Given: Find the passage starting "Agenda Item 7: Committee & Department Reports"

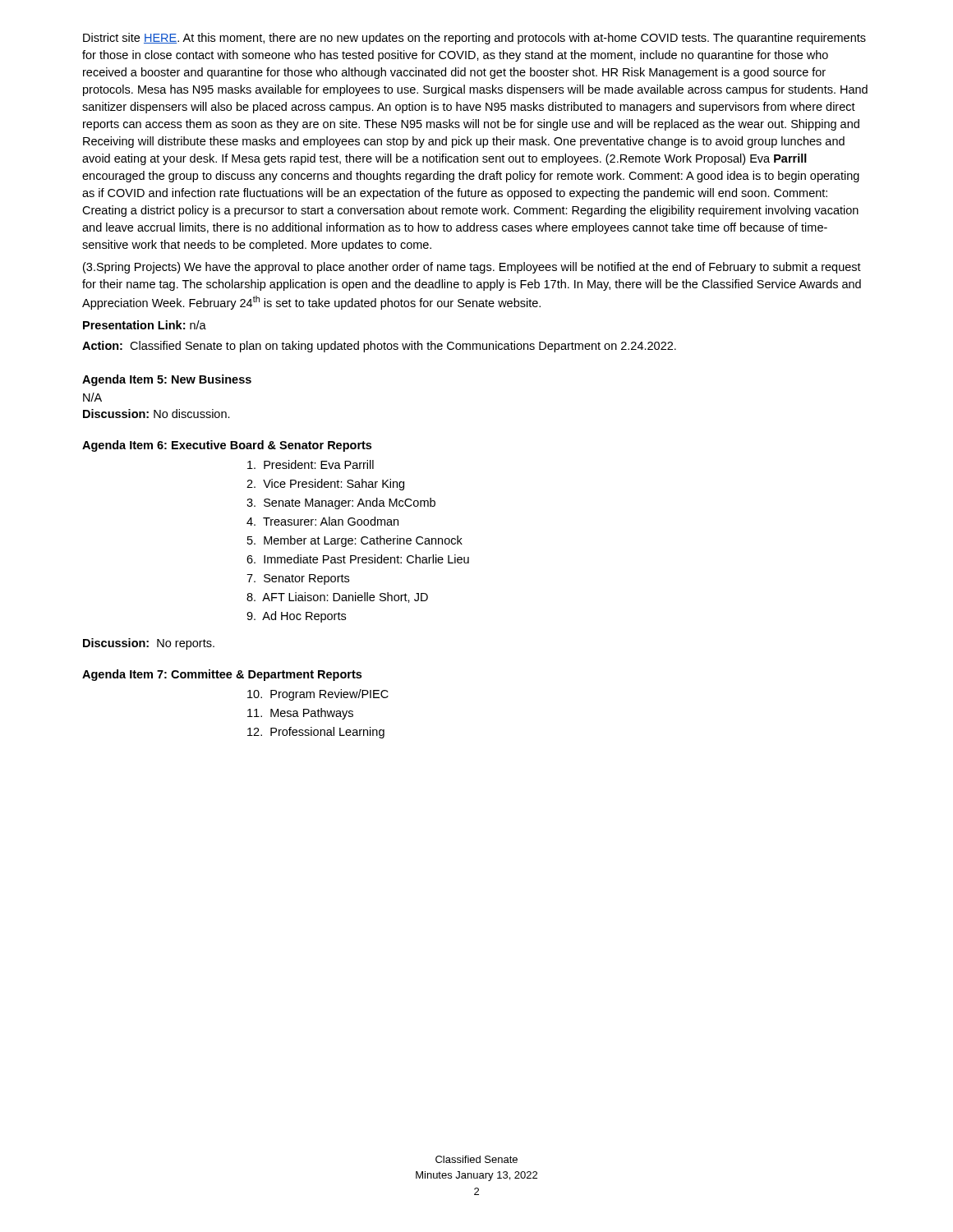Looking at the screenshot, I should [222, 675].
